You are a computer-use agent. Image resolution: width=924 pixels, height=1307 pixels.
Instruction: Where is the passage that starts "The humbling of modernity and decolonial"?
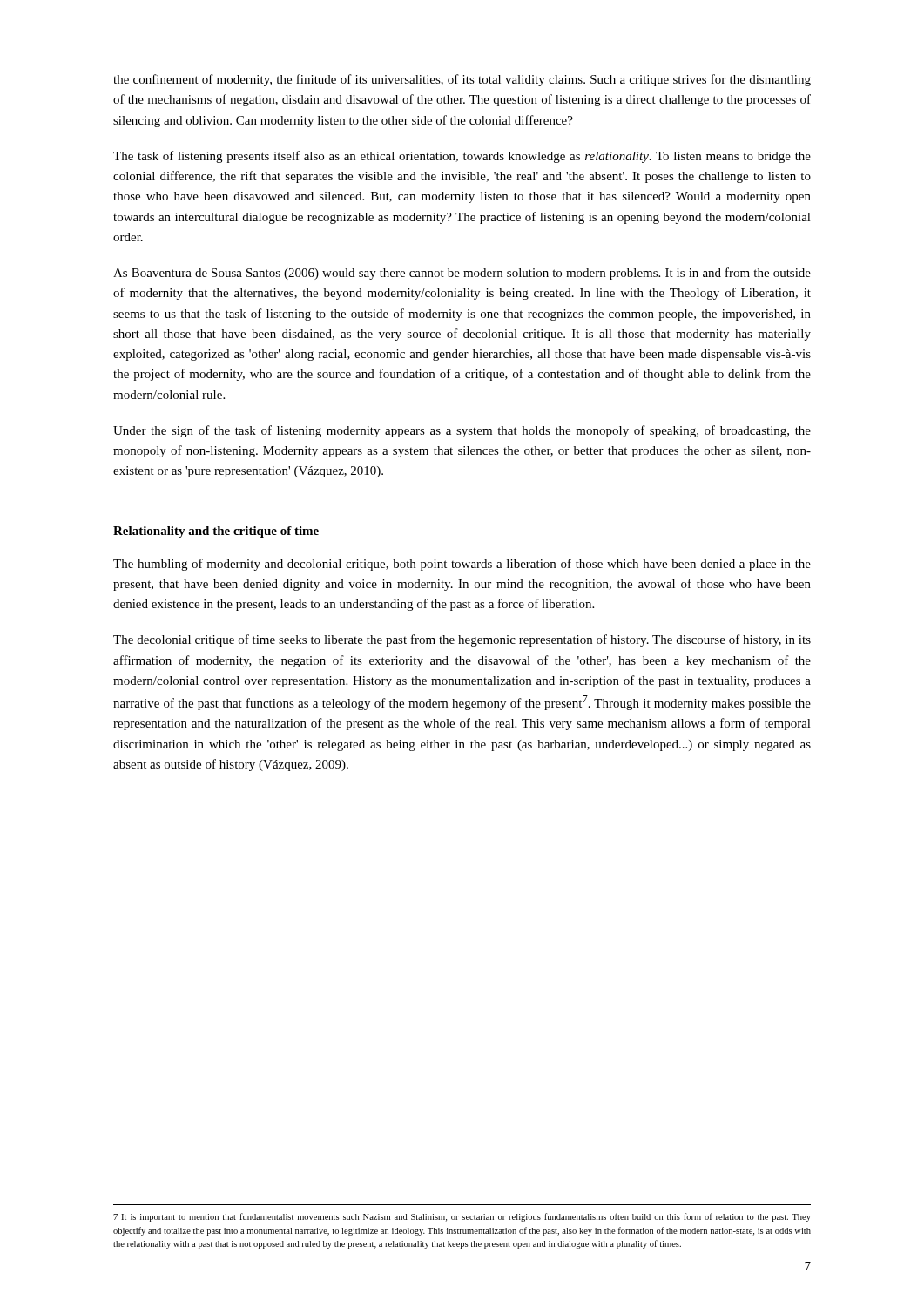pos(462,584)
